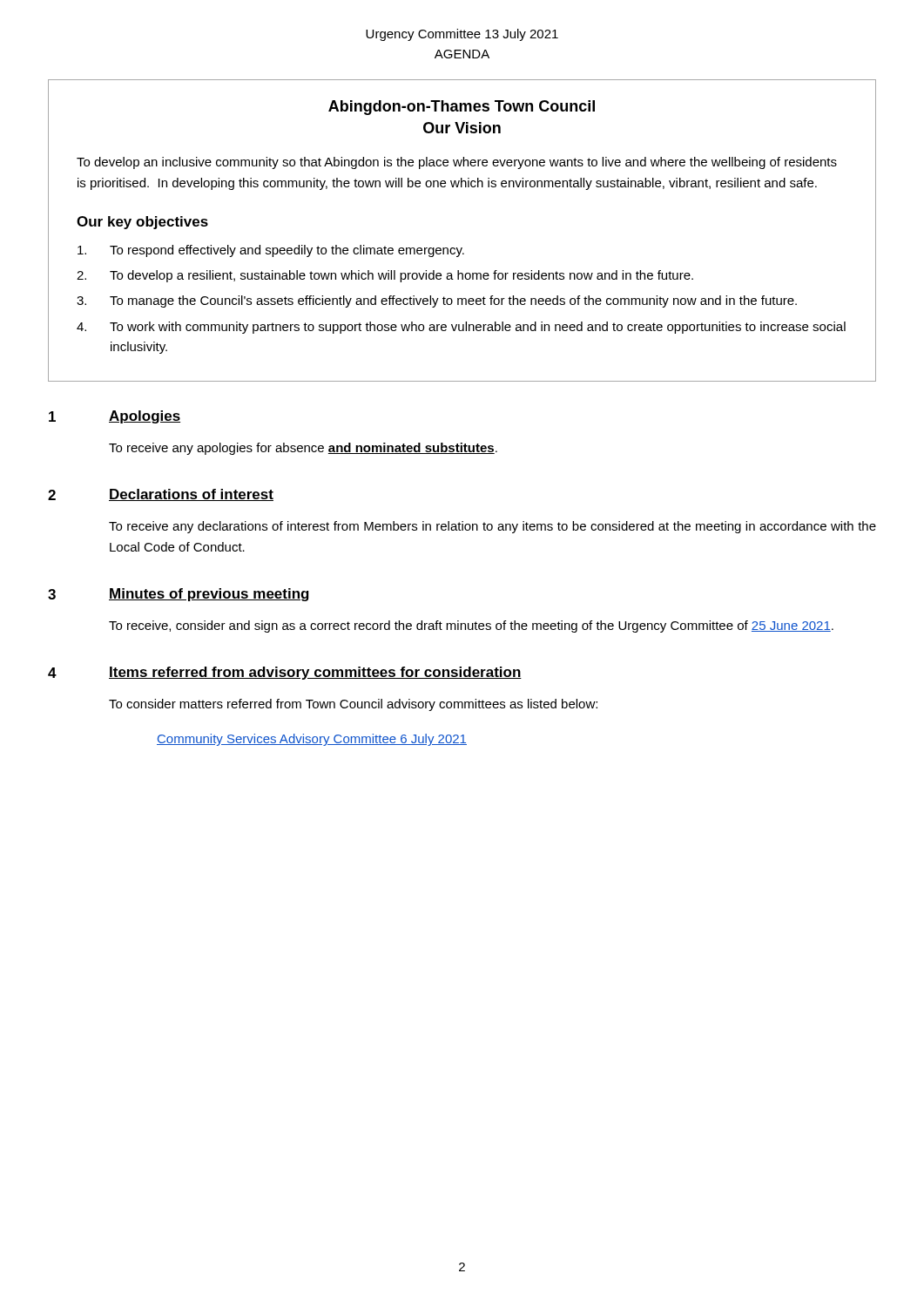
Task: Select the text starting "4. To work with community"
Action: pos(462,336)
